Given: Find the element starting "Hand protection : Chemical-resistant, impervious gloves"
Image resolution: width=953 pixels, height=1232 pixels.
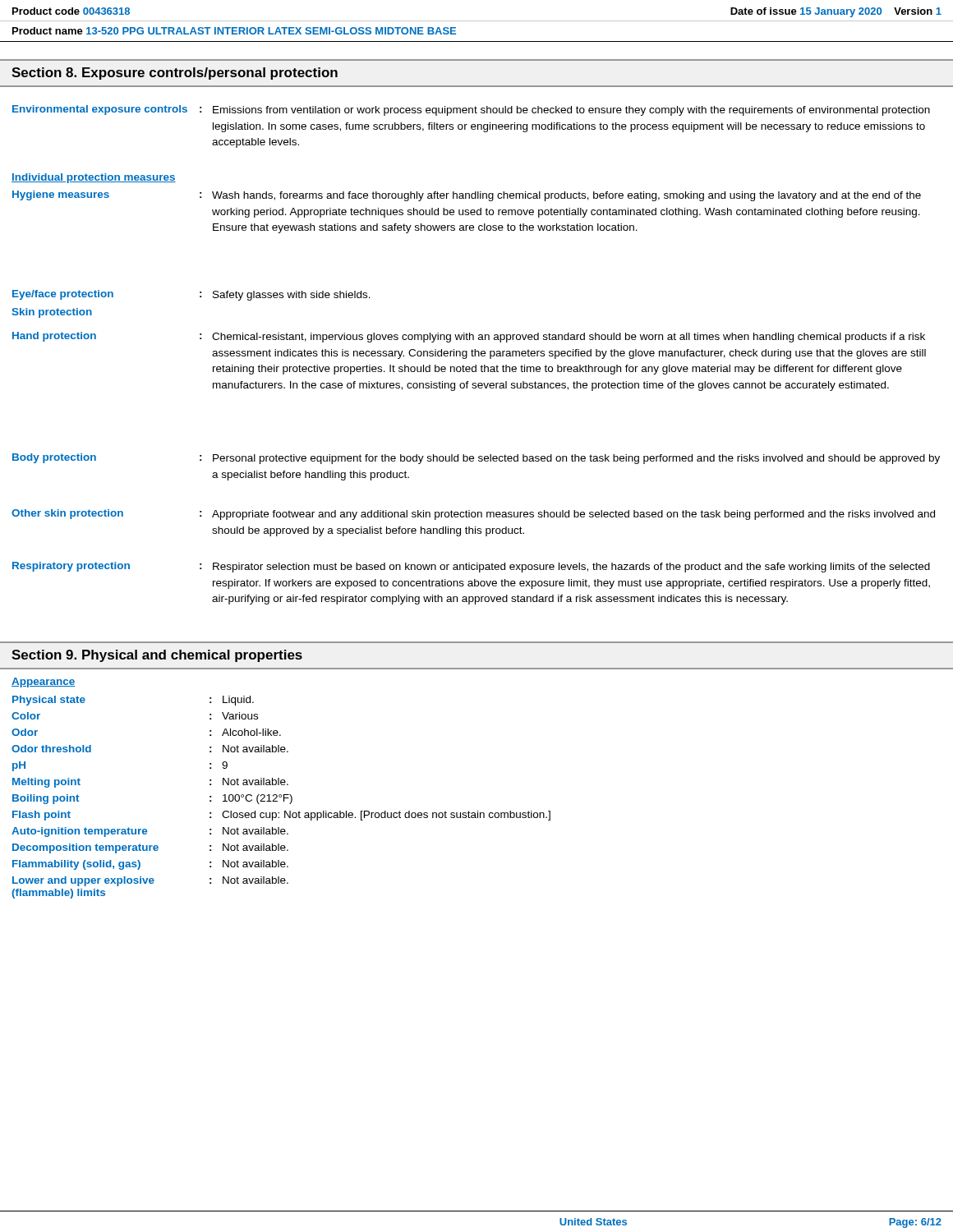Looking at the screenshot, I should [476, 361].
